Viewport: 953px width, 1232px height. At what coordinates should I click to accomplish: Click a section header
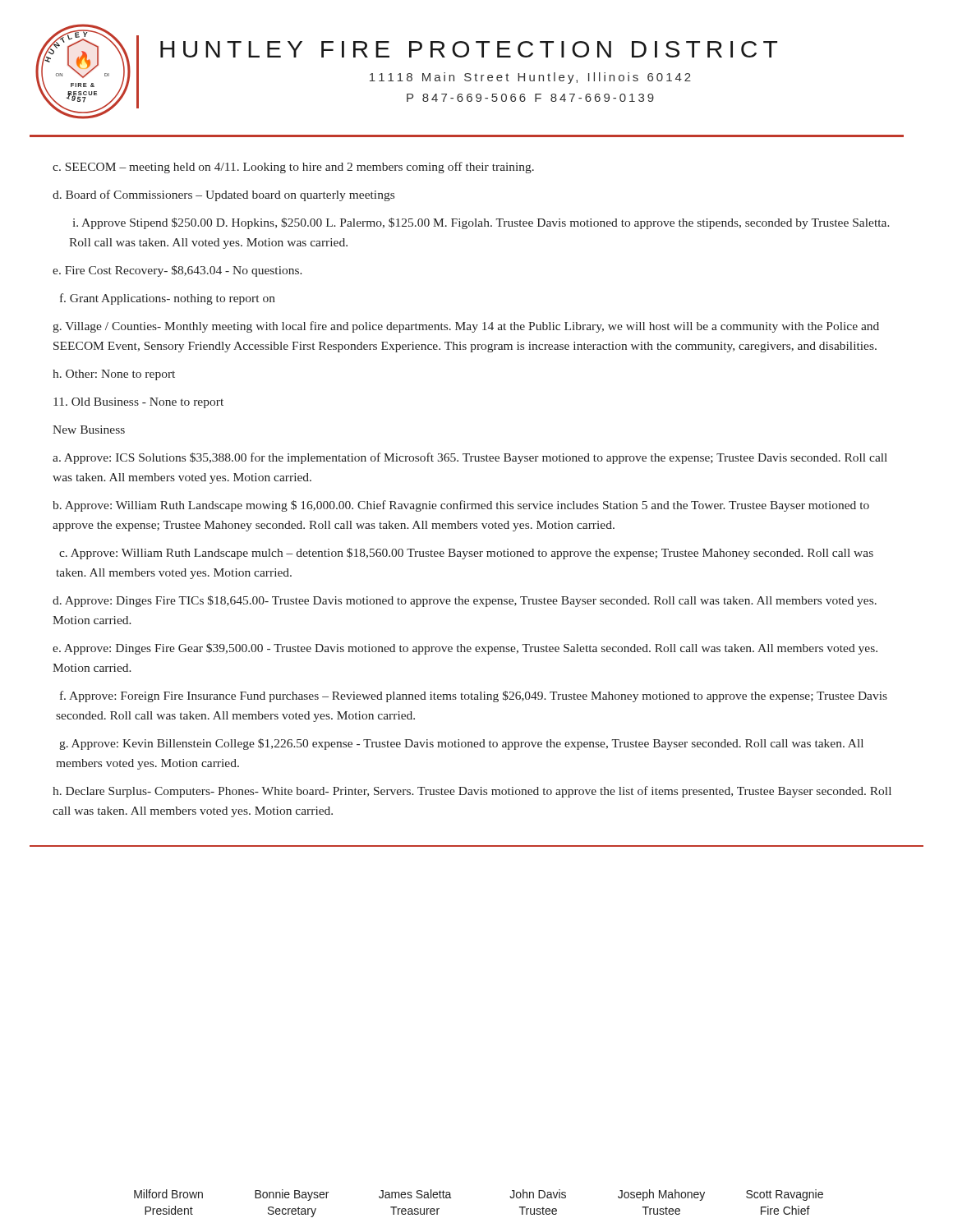point(89,429)
